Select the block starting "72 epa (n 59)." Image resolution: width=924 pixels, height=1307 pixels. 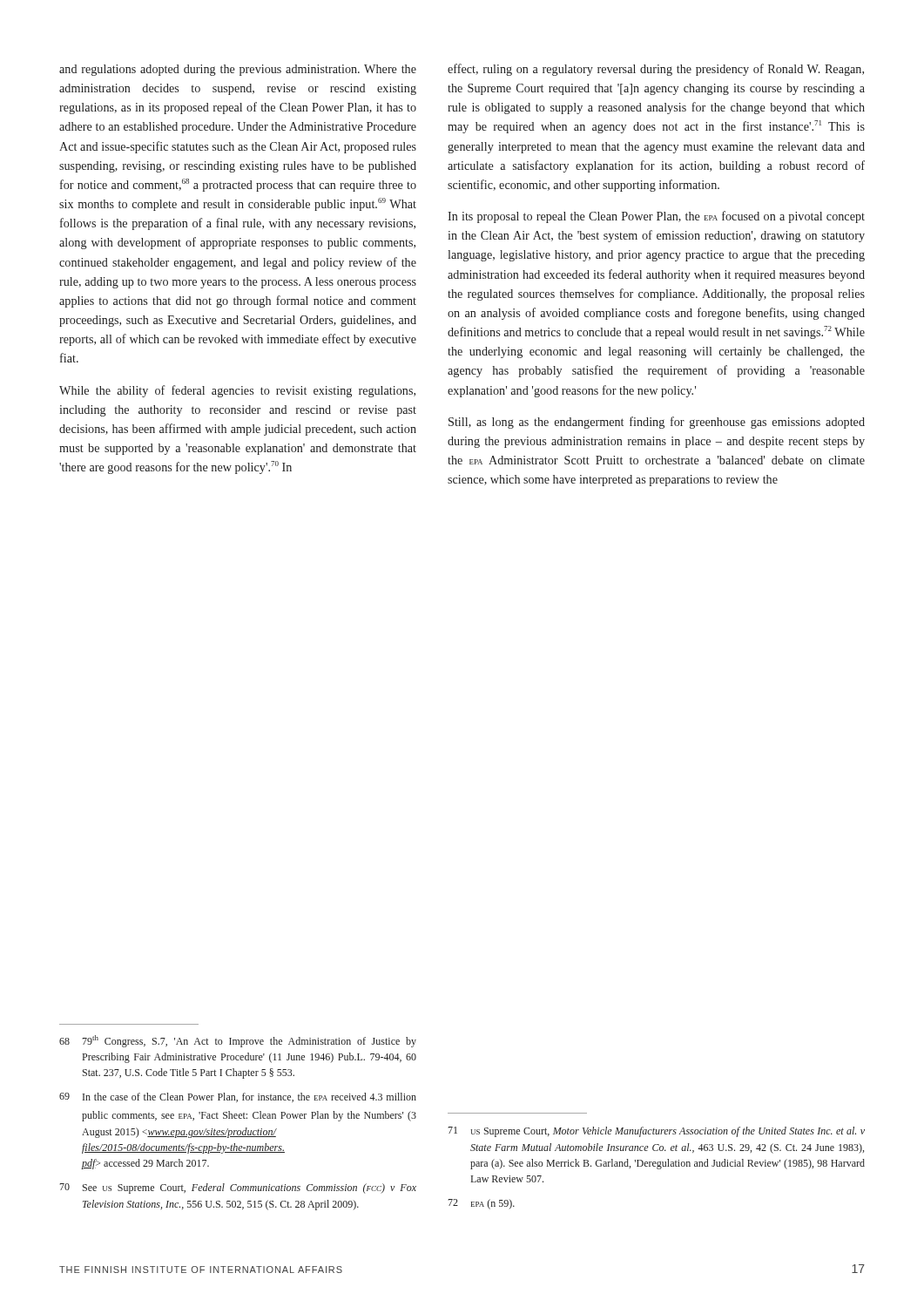click(x=482, y=1204)
